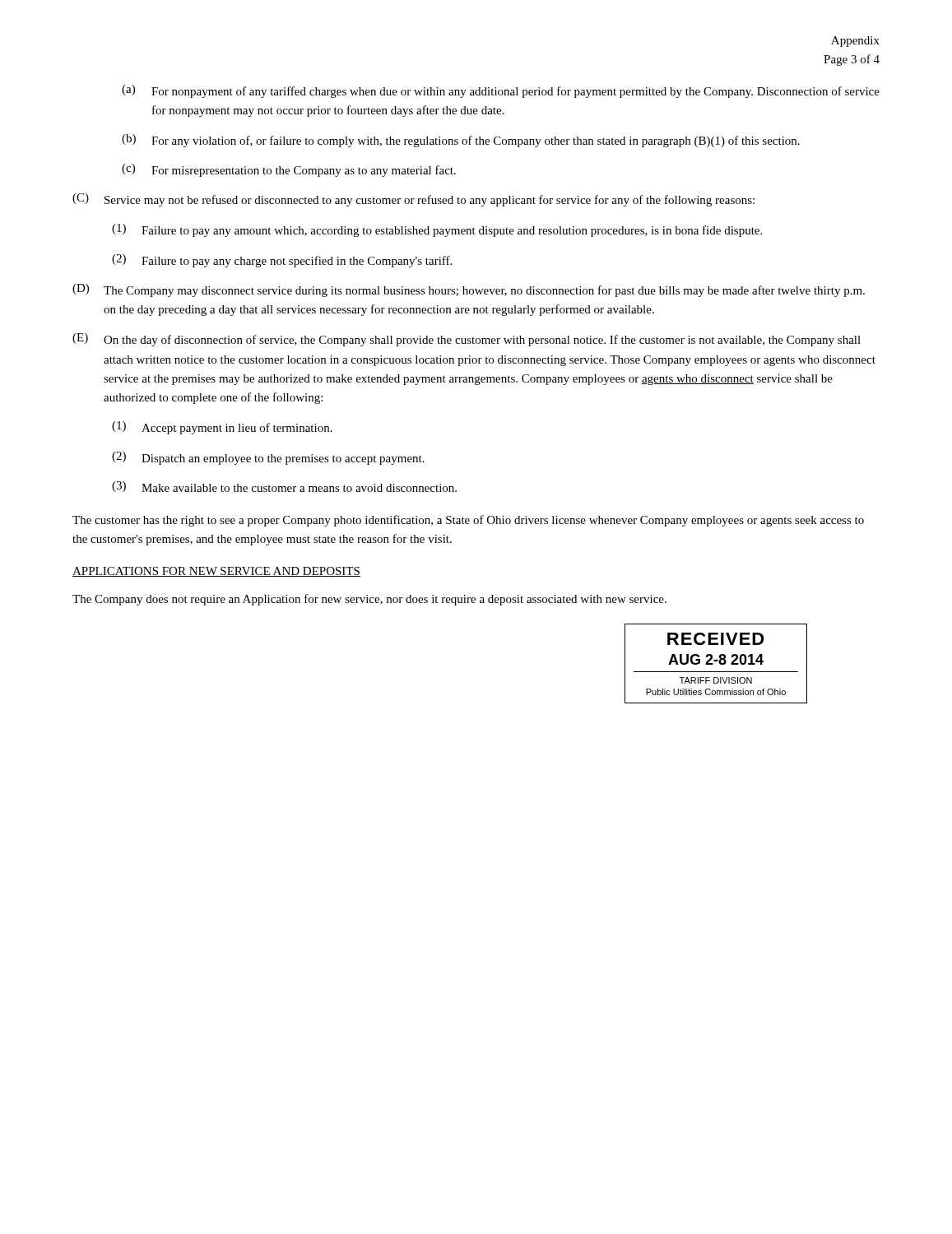The height and width of the screenshot is (1234, 952).
Task: Find the list item that says "(1) Failure to pay any amount which,"
Action: (496, 231)
